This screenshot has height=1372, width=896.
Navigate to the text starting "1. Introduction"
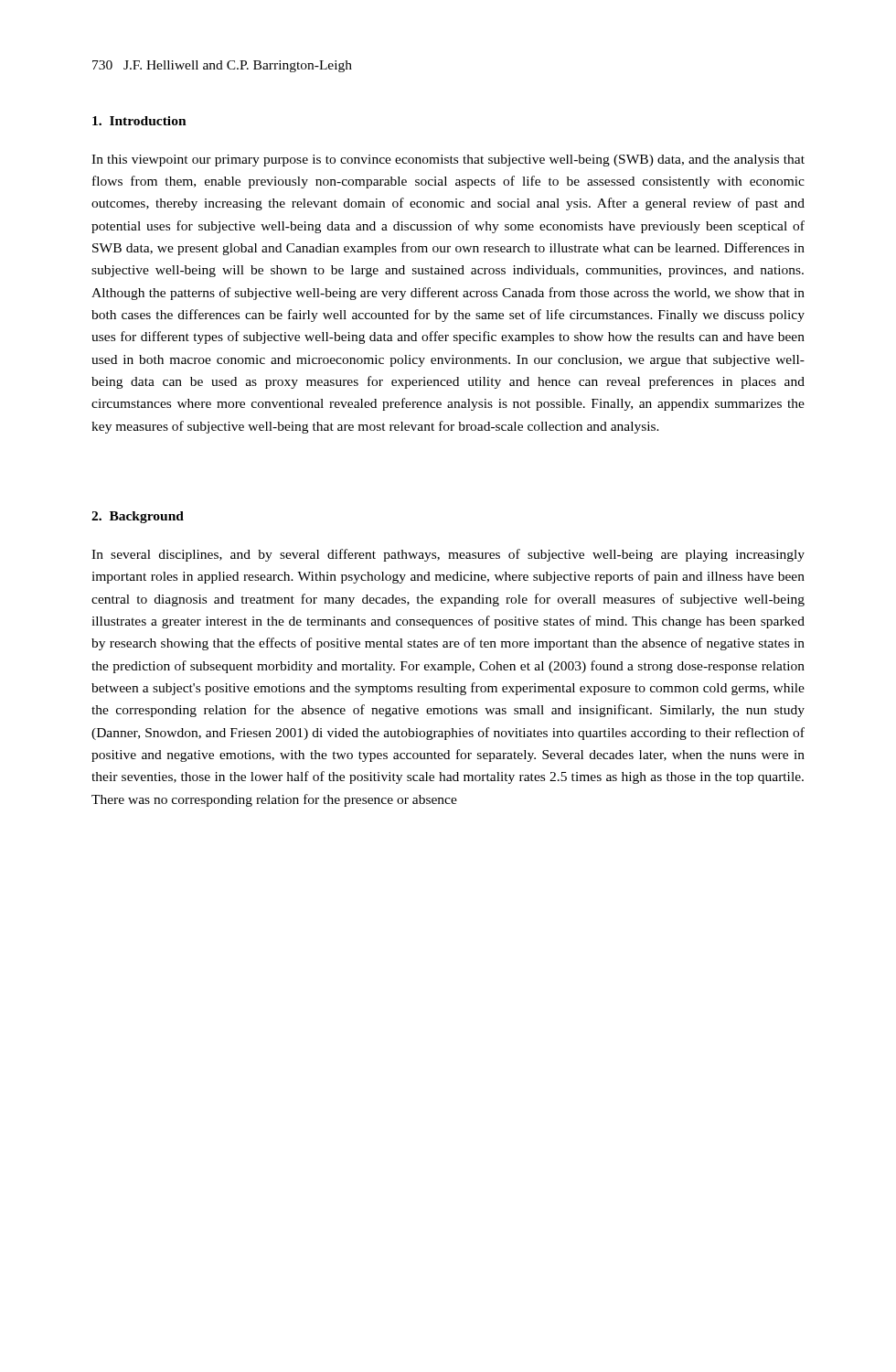pos(139,120)
